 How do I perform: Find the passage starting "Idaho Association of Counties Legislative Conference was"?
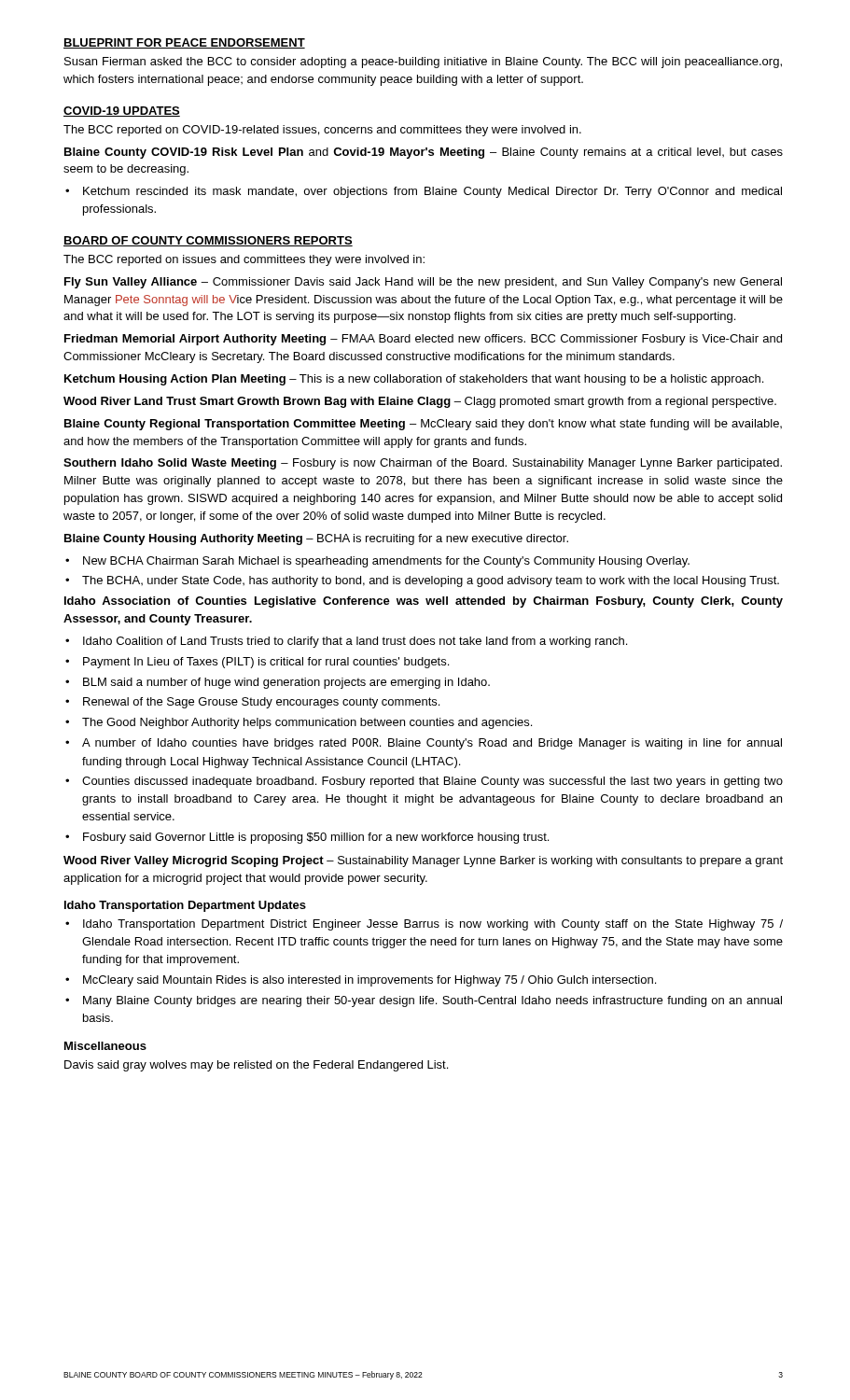[423, 610]
